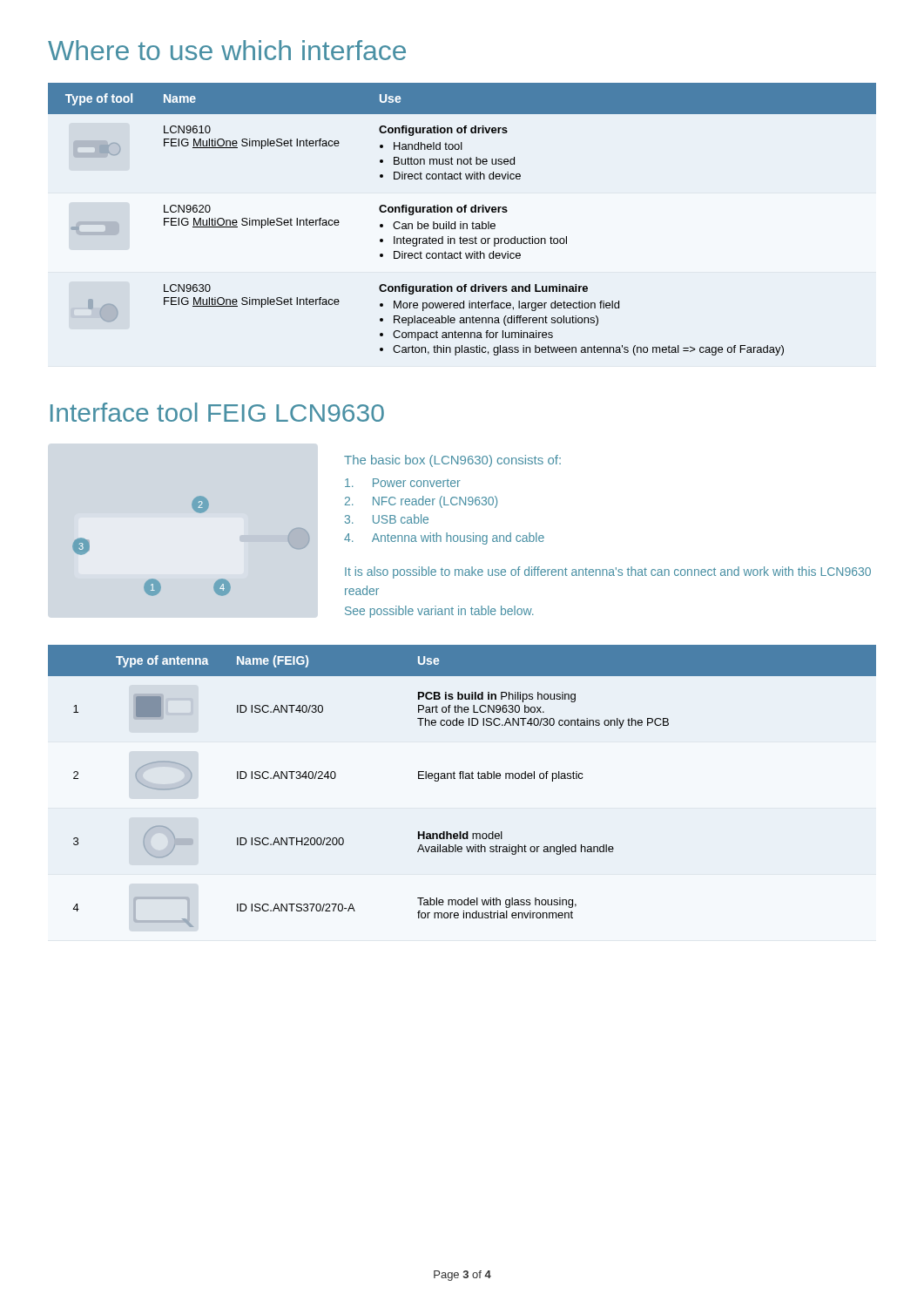Point to "2.NFC reader (LCN9630)"
This screenshot has height=1307, width=924.
point(421,501)
